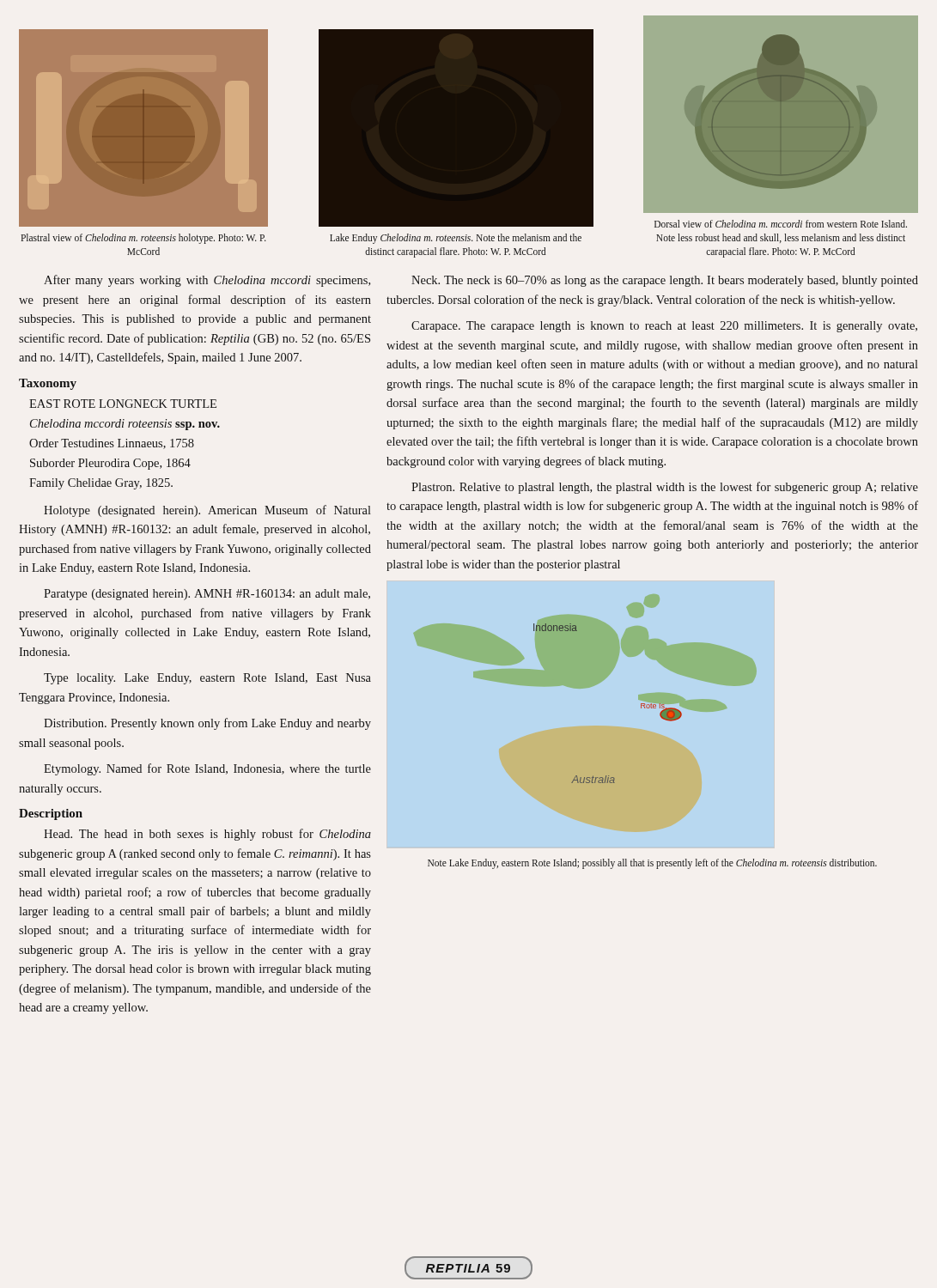Navigate to the element starting "Plastron. Relative to plastral"

[652, 526]
